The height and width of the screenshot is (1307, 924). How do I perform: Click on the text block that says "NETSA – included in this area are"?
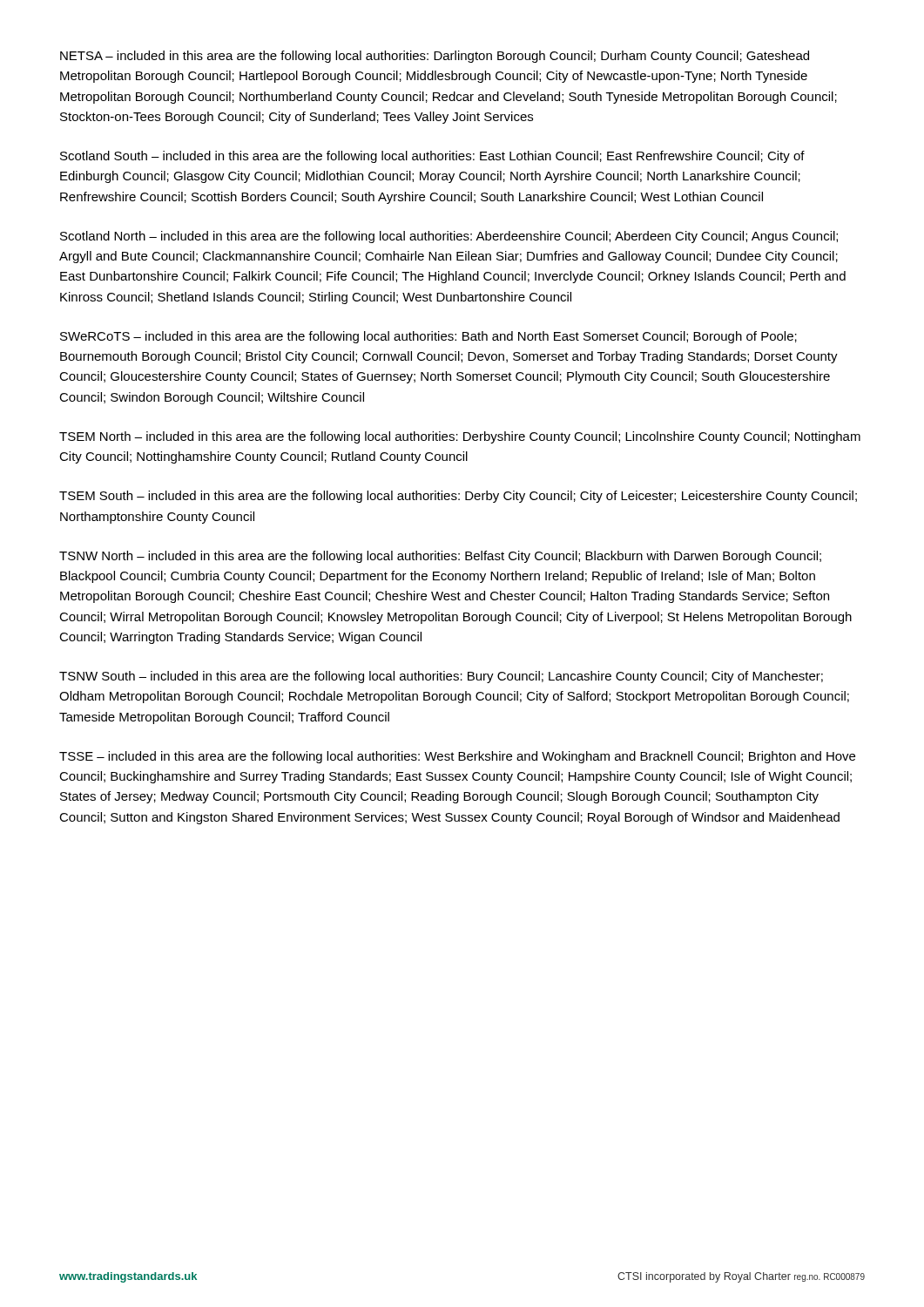point(448,86)
